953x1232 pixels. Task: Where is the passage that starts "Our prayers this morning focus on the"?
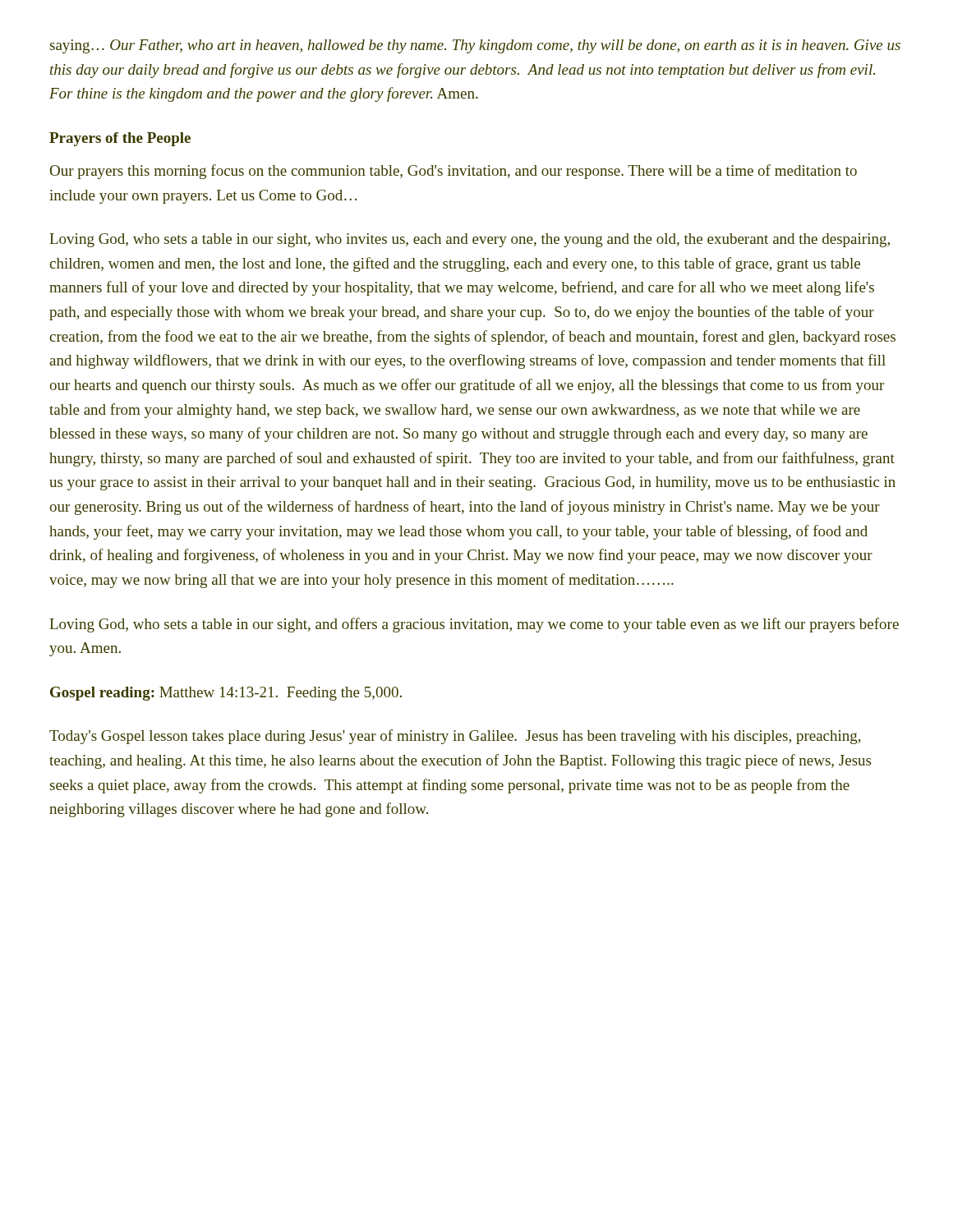(x=453, y=182)
